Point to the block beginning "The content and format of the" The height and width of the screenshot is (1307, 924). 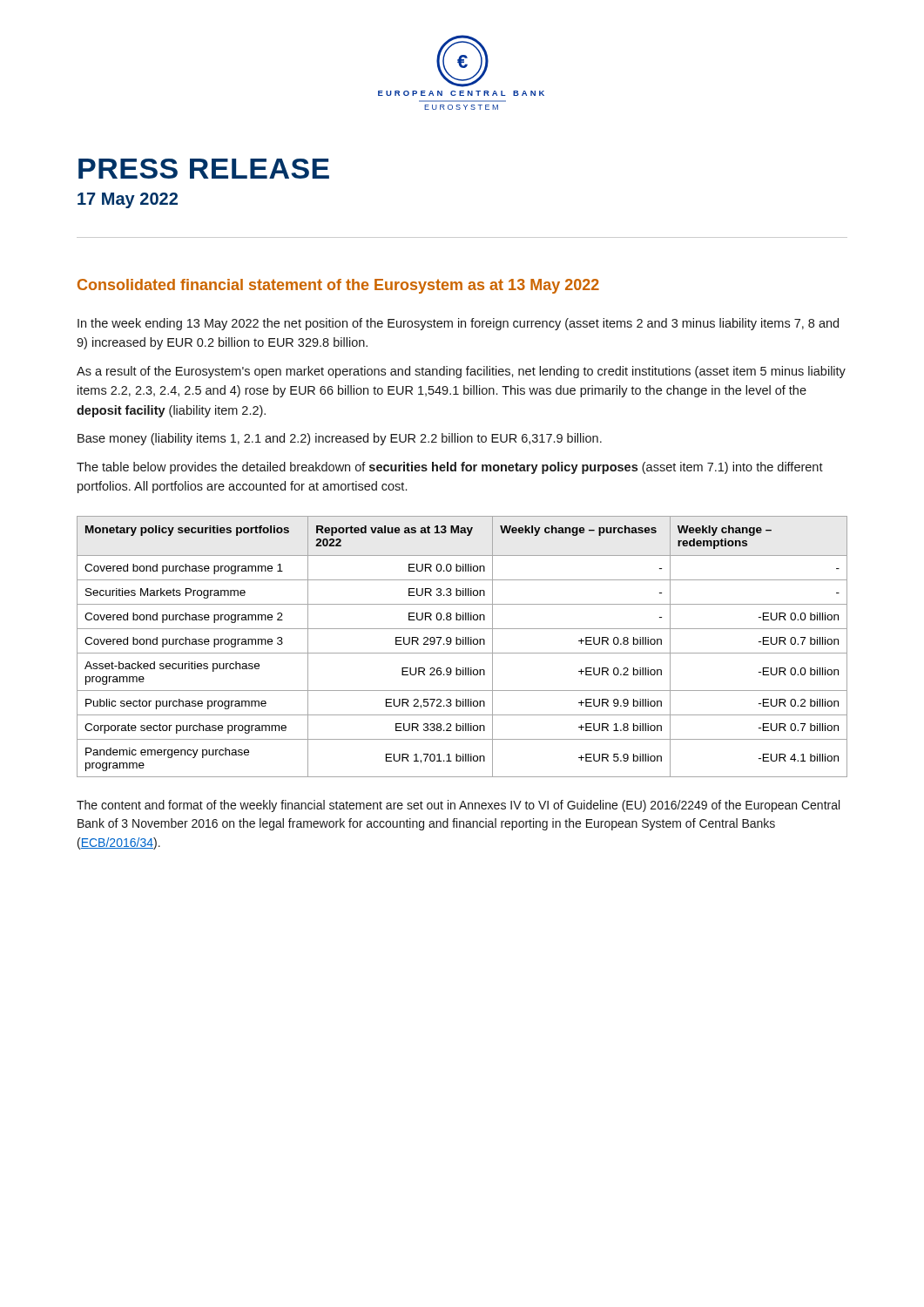pyautogui.click(x=459, y=824)
